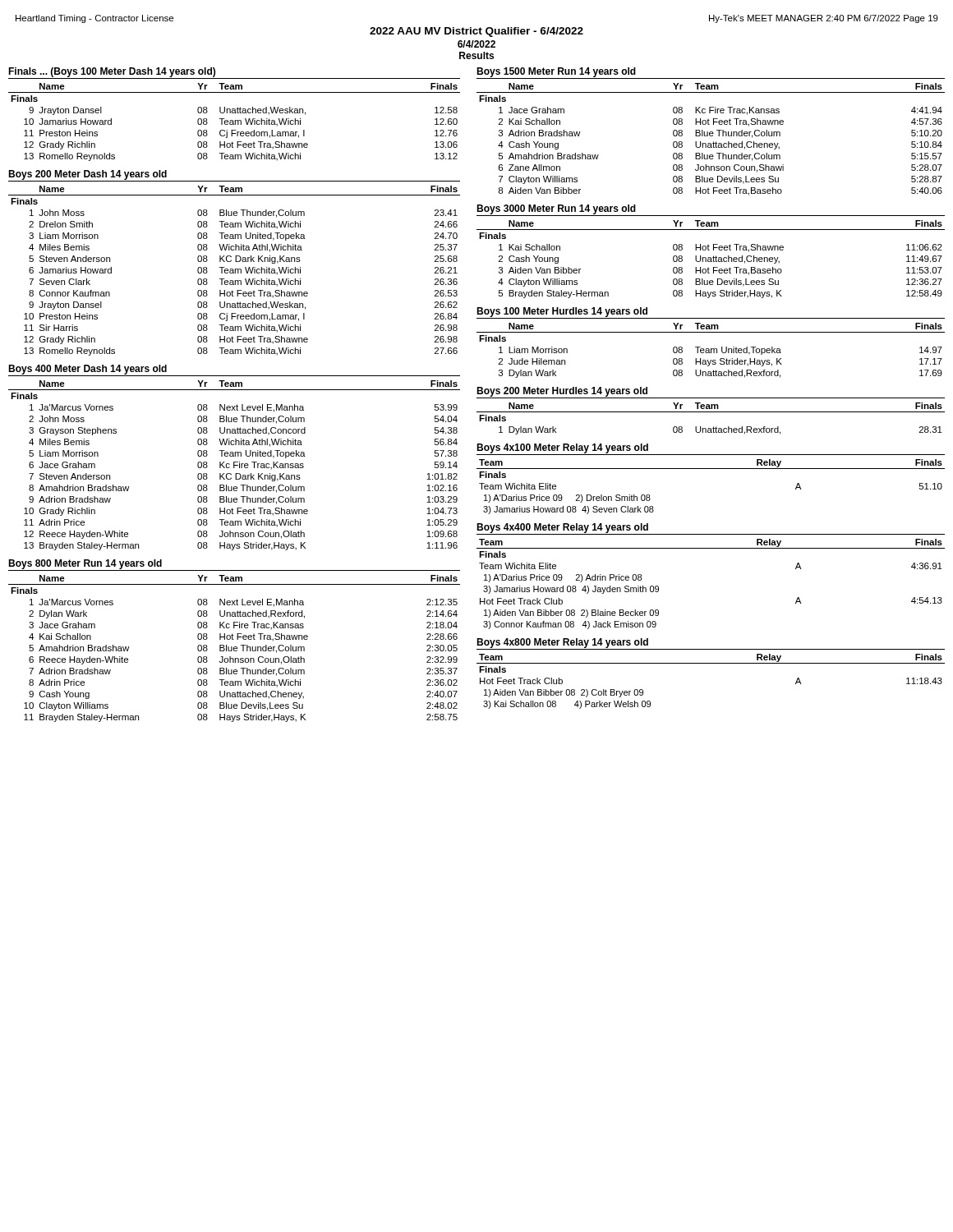Select the text block starting "Boys 400 Meter Dash 14"
953x1232 pixels.
tap(88, 369)
